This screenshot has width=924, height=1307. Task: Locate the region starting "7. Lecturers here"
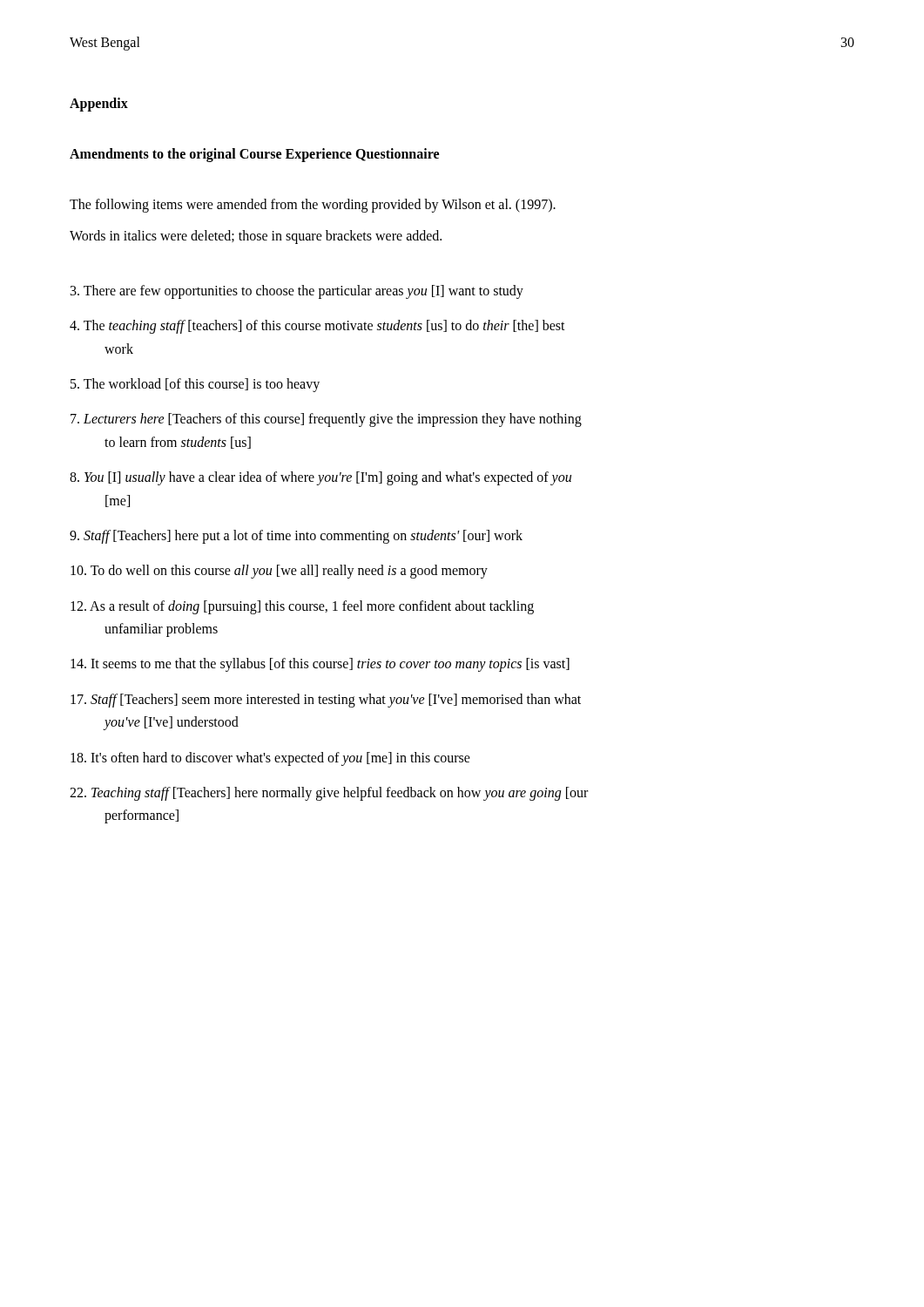pyautogui.click(x=326, y=433)
